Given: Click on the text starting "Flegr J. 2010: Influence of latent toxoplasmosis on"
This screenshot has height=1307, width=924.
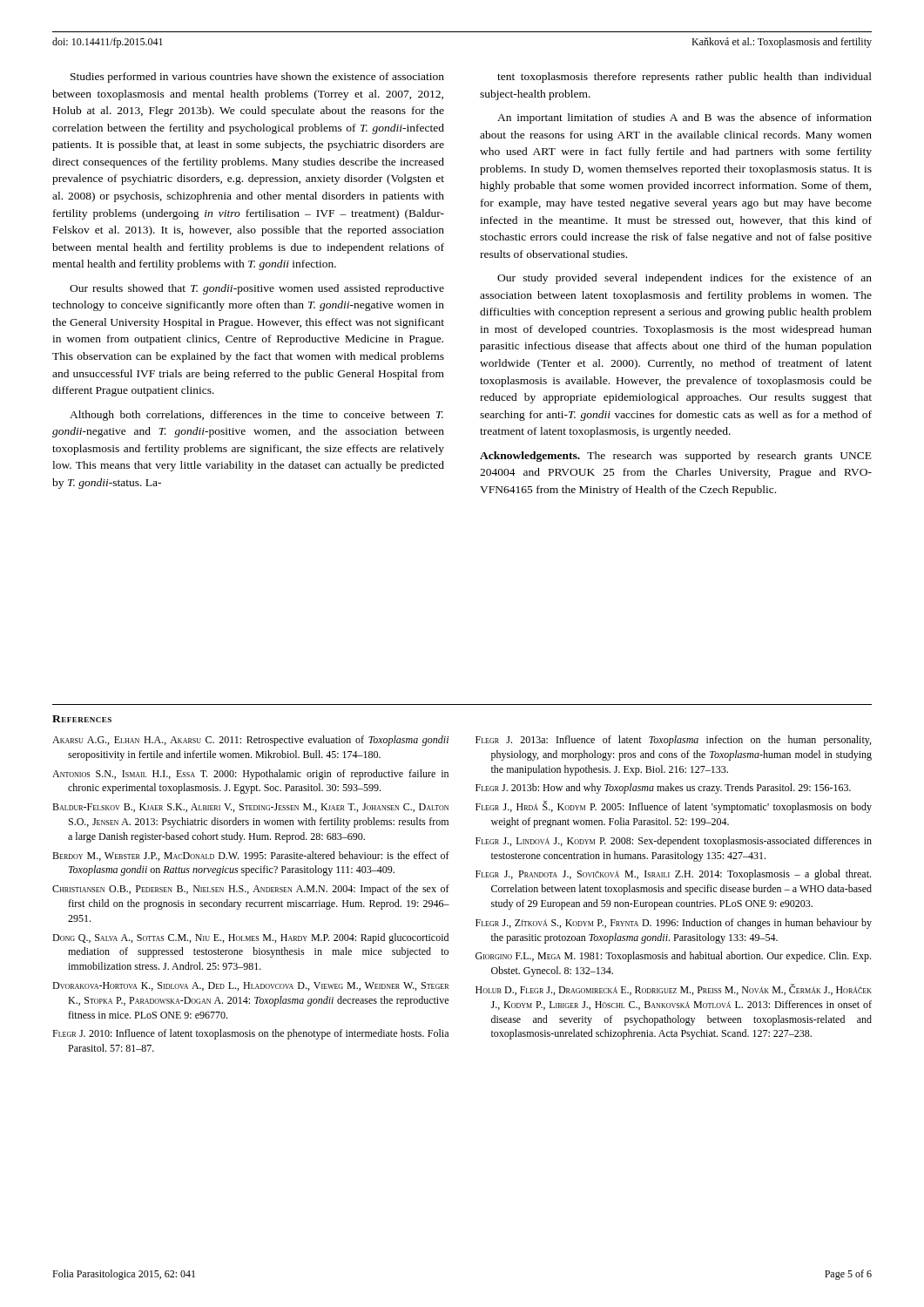Looking at the screenshot, I should tap(251, 1041).
